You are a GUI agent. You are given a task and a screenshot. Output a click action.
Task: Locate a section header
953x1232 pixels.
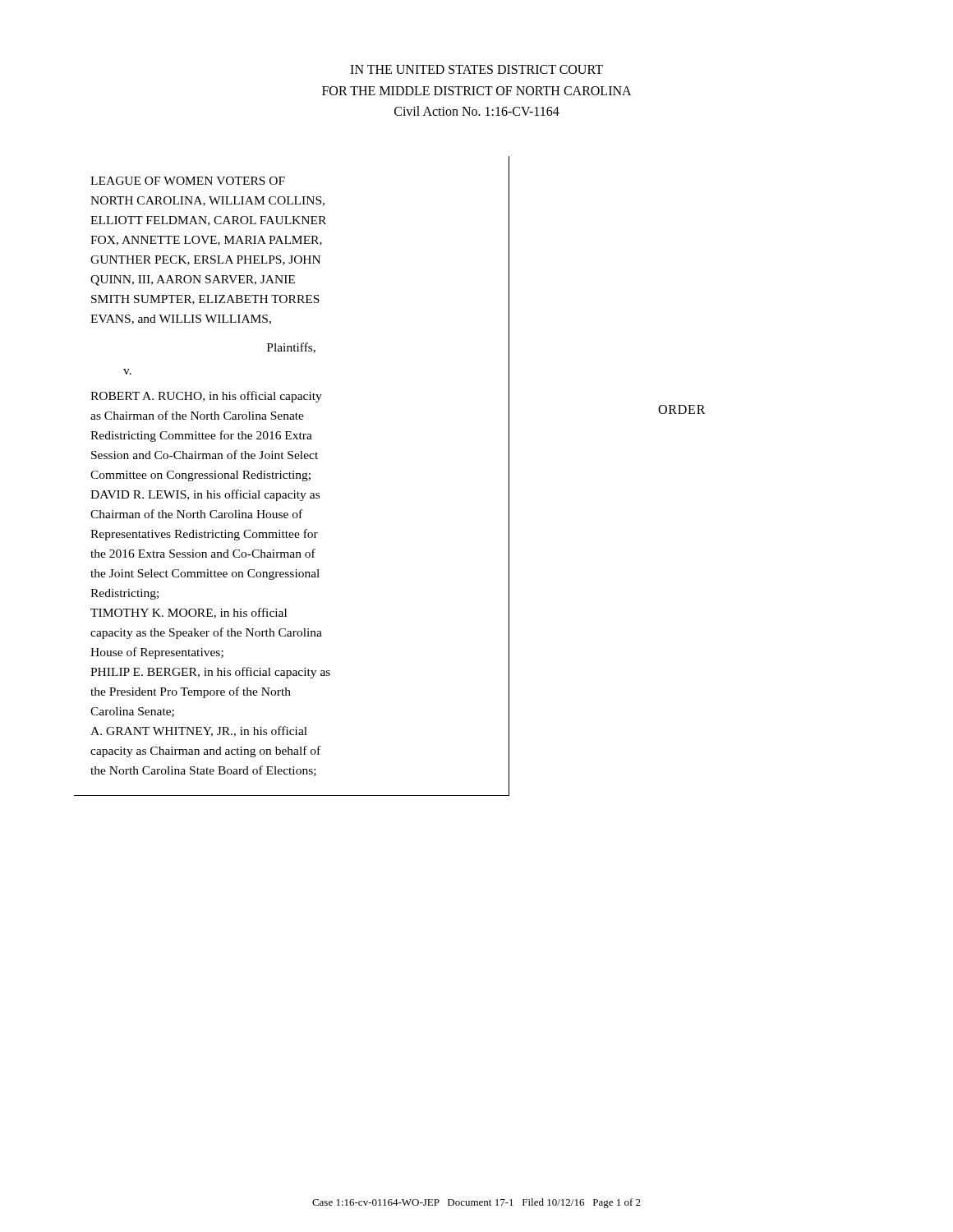point(682,409)
